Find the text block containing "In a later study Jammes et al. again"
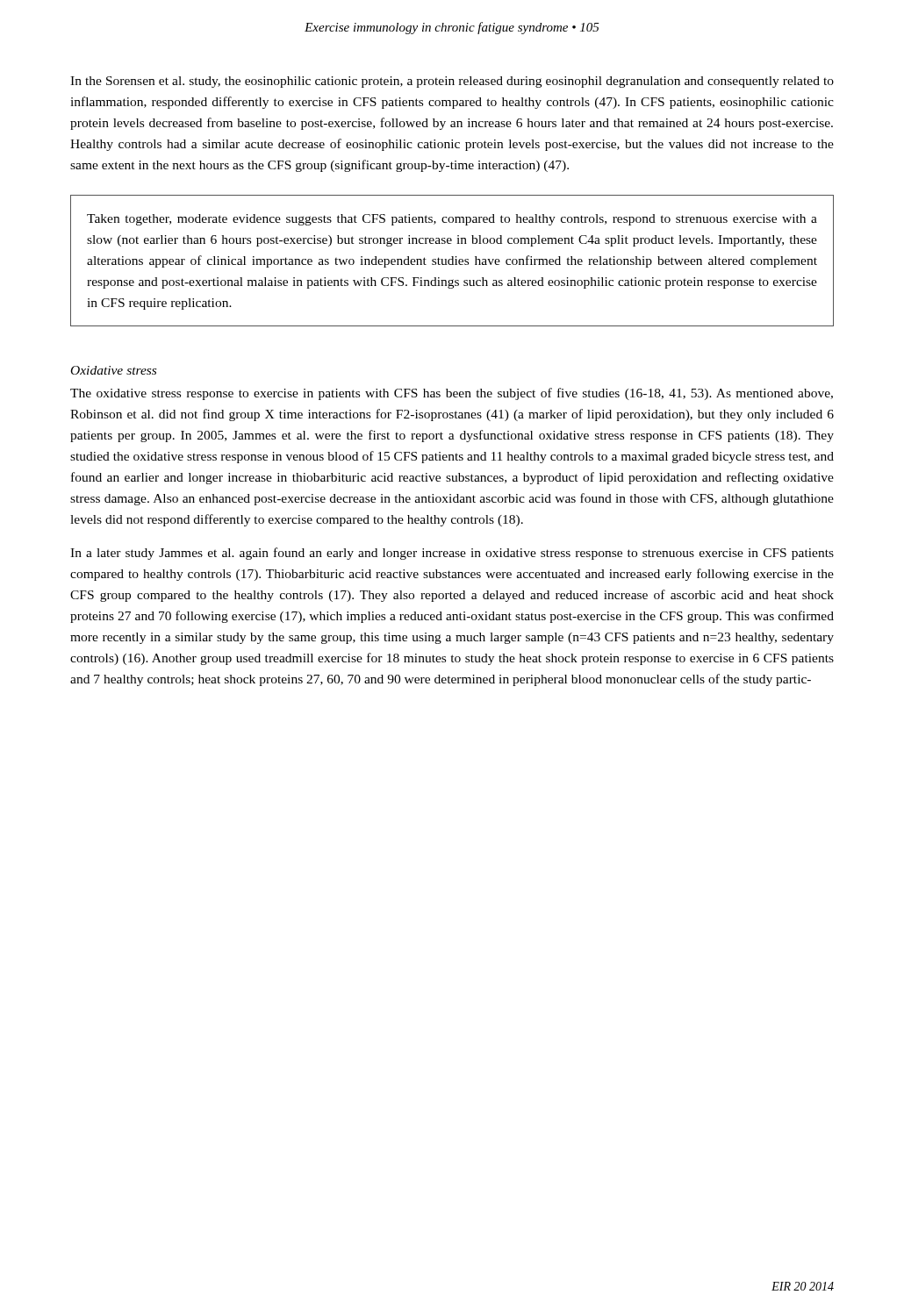This screenshot has height=1316, width=904. (x=452, y=616)
